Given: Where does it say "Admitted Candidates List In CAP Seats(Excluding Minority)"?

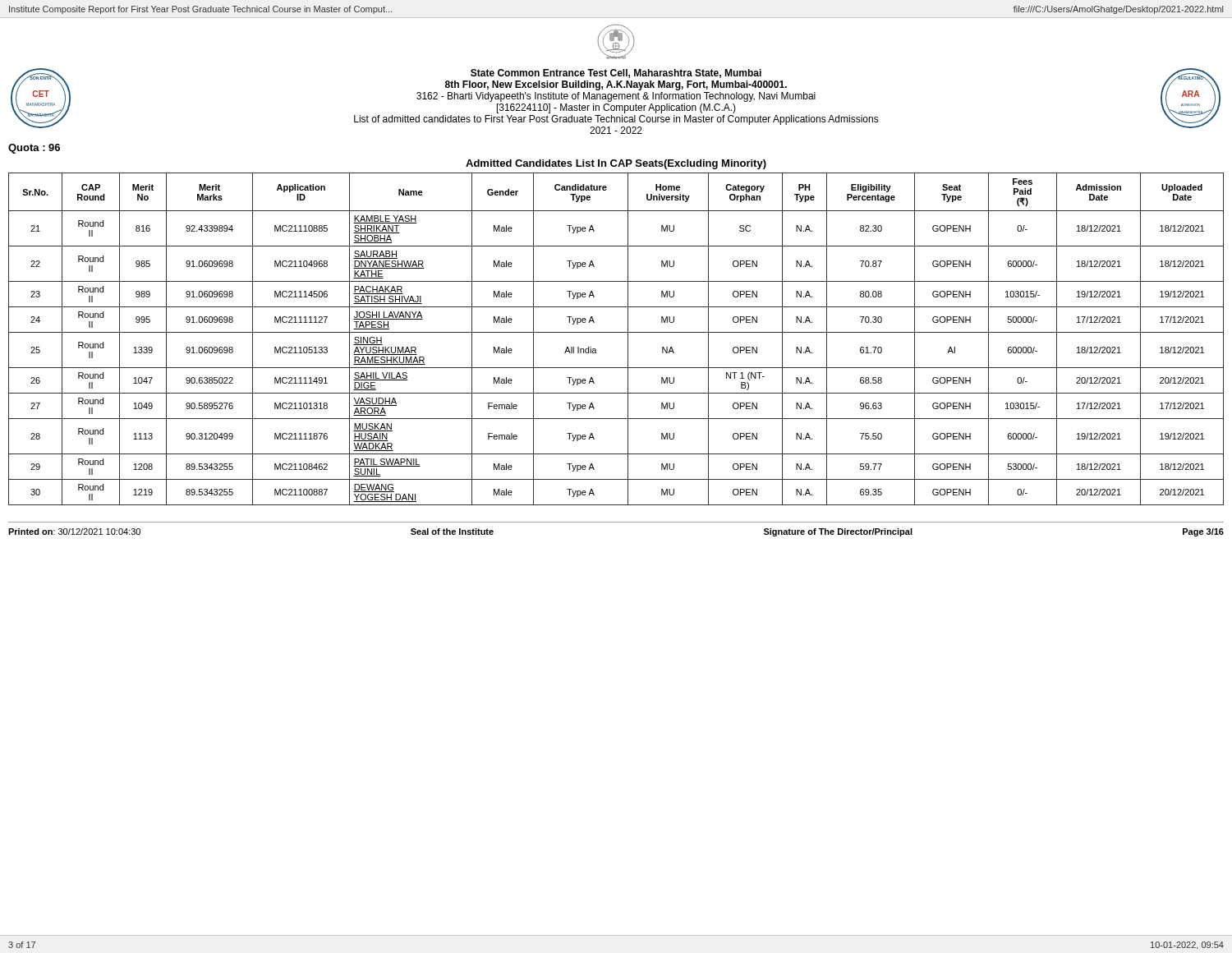Looking at the screenshot, I should point(616,163).
